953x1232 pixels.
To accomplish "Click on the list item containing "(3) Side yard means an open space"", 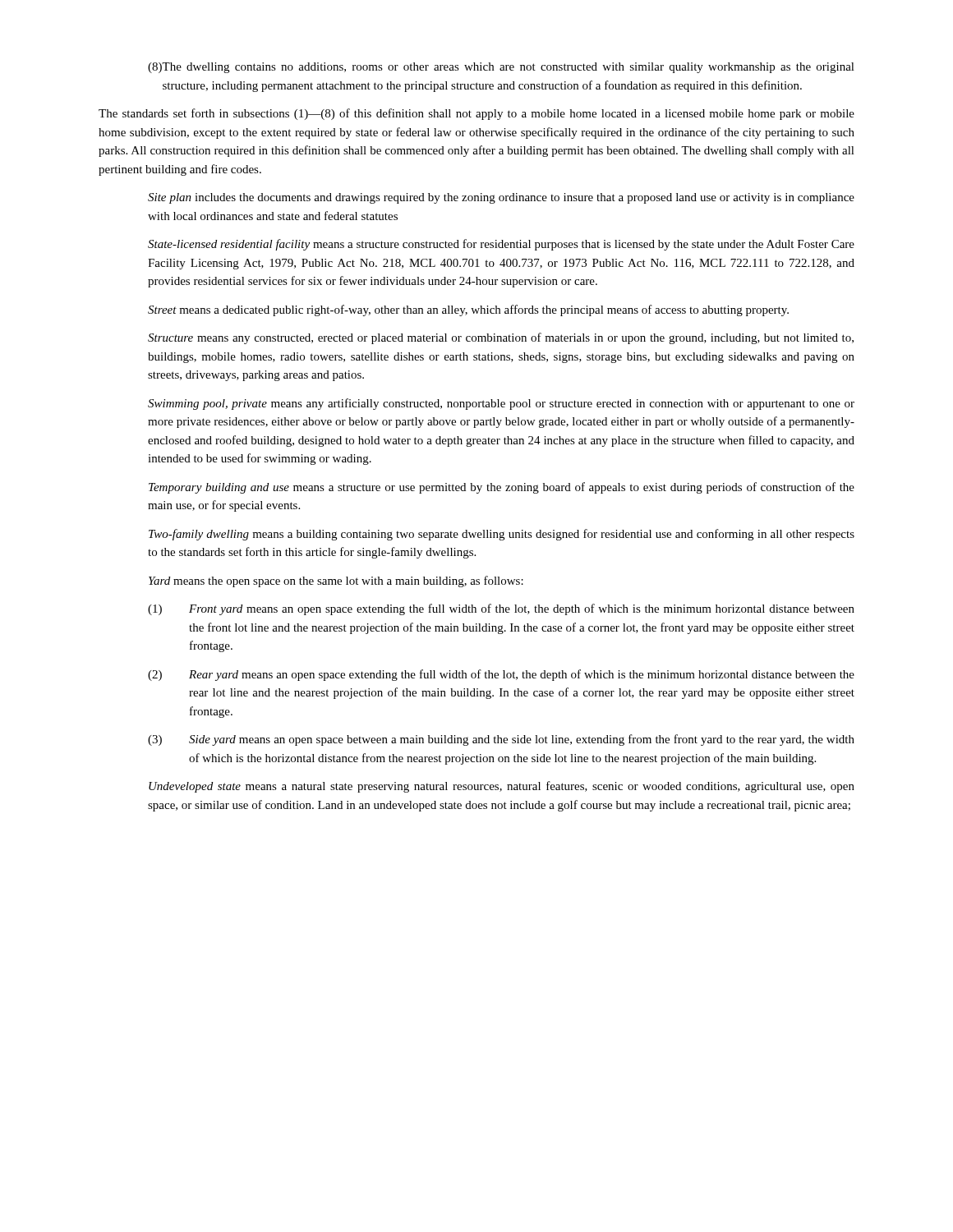I will [501, 749].
